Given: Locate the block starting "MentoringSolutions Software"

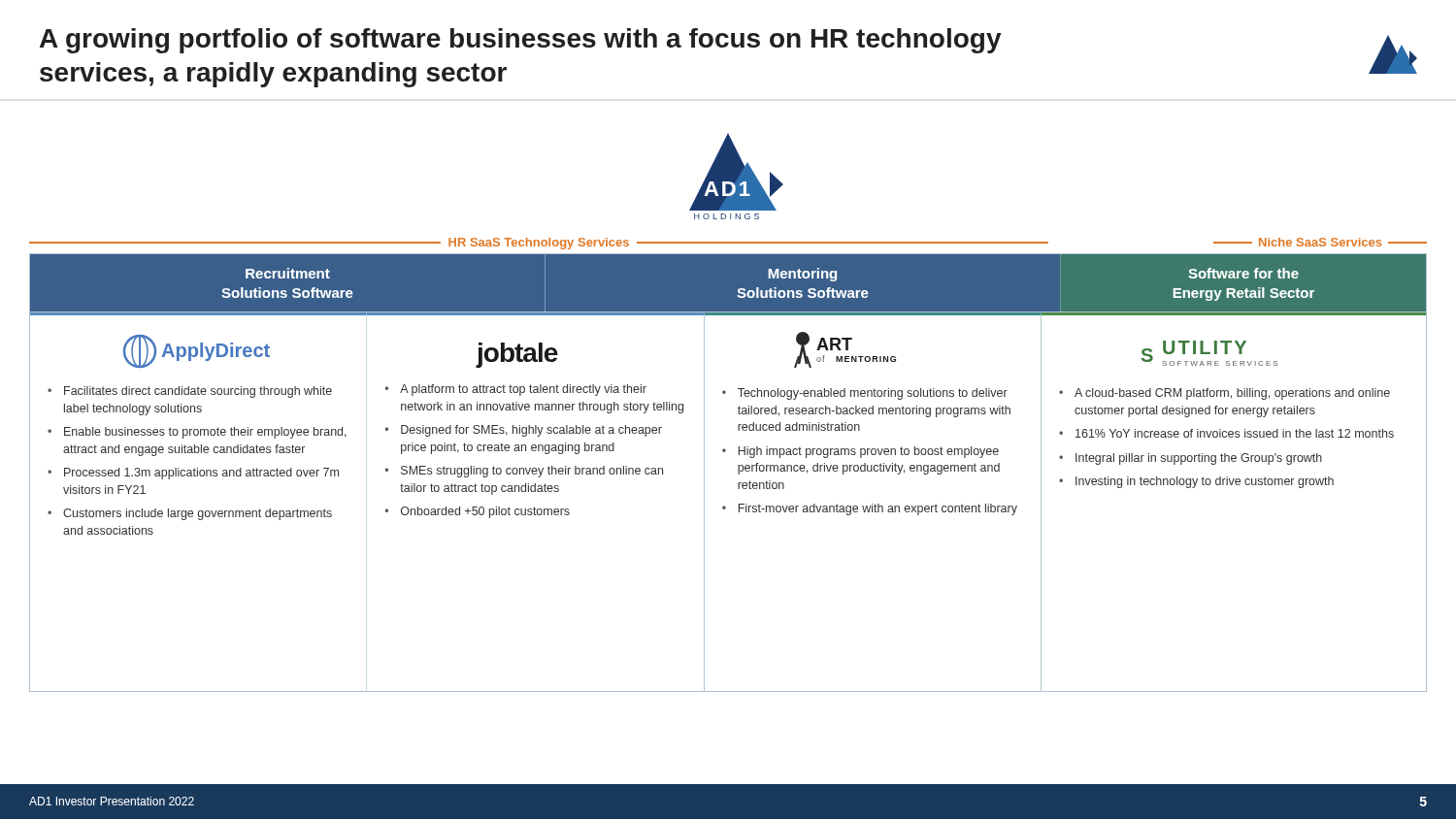Looking at the screenshot, I should (803, 283).
